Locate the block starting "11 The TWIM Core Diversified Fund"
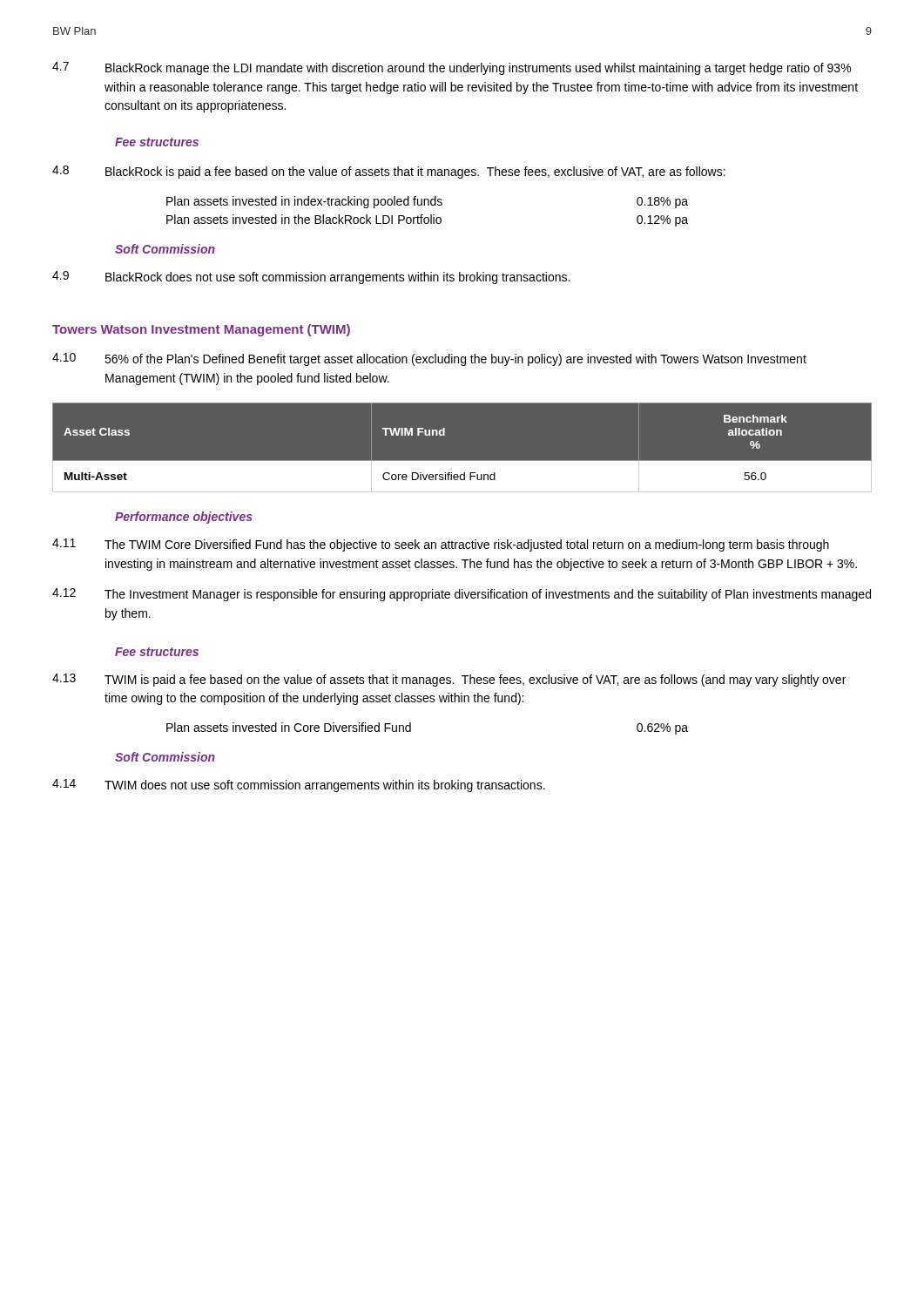Viewport: 924px width, 1307px height. pyautogui.click(x=462, y=555)
